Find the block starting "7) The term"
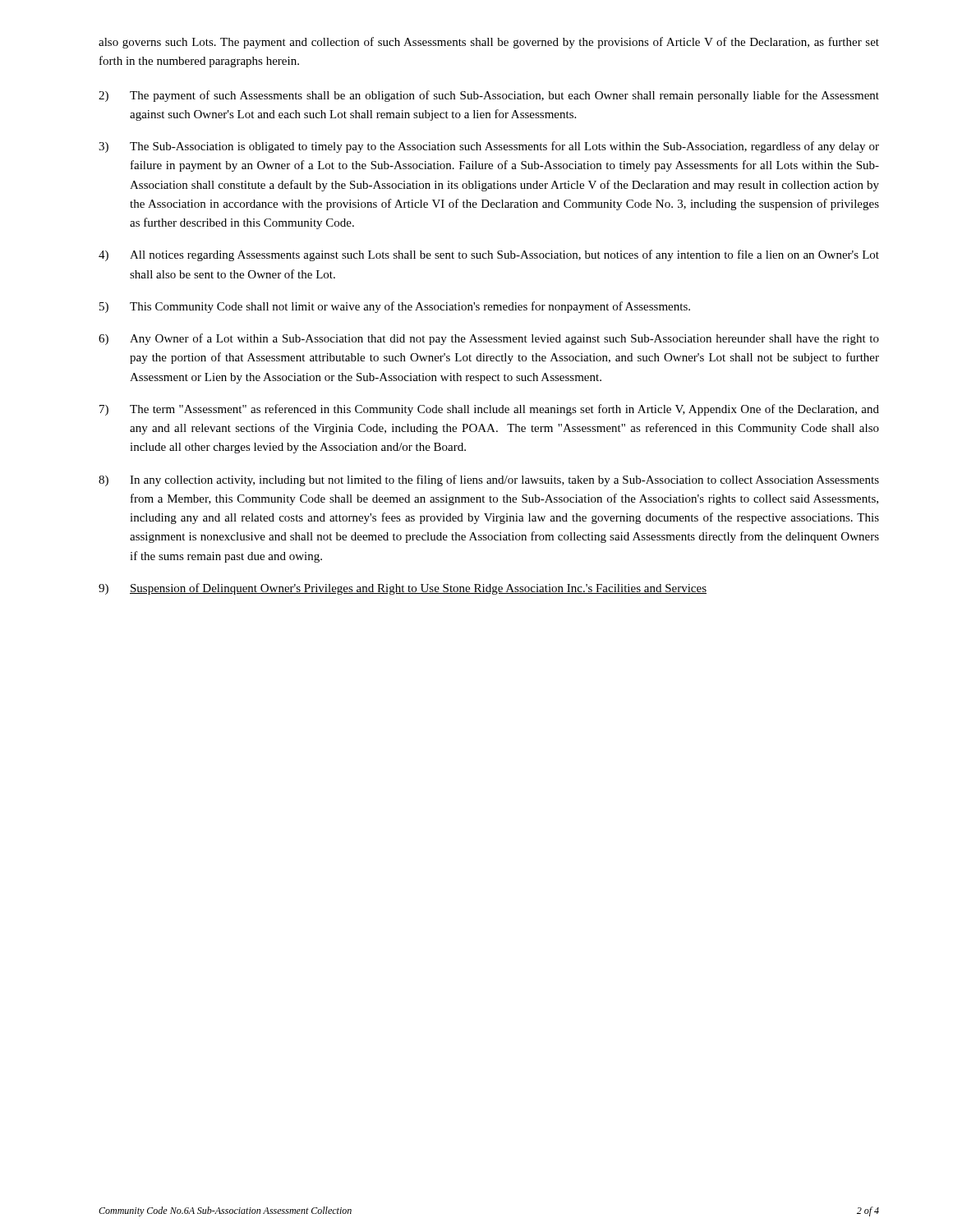953x1232 pixels. (489, 428)
